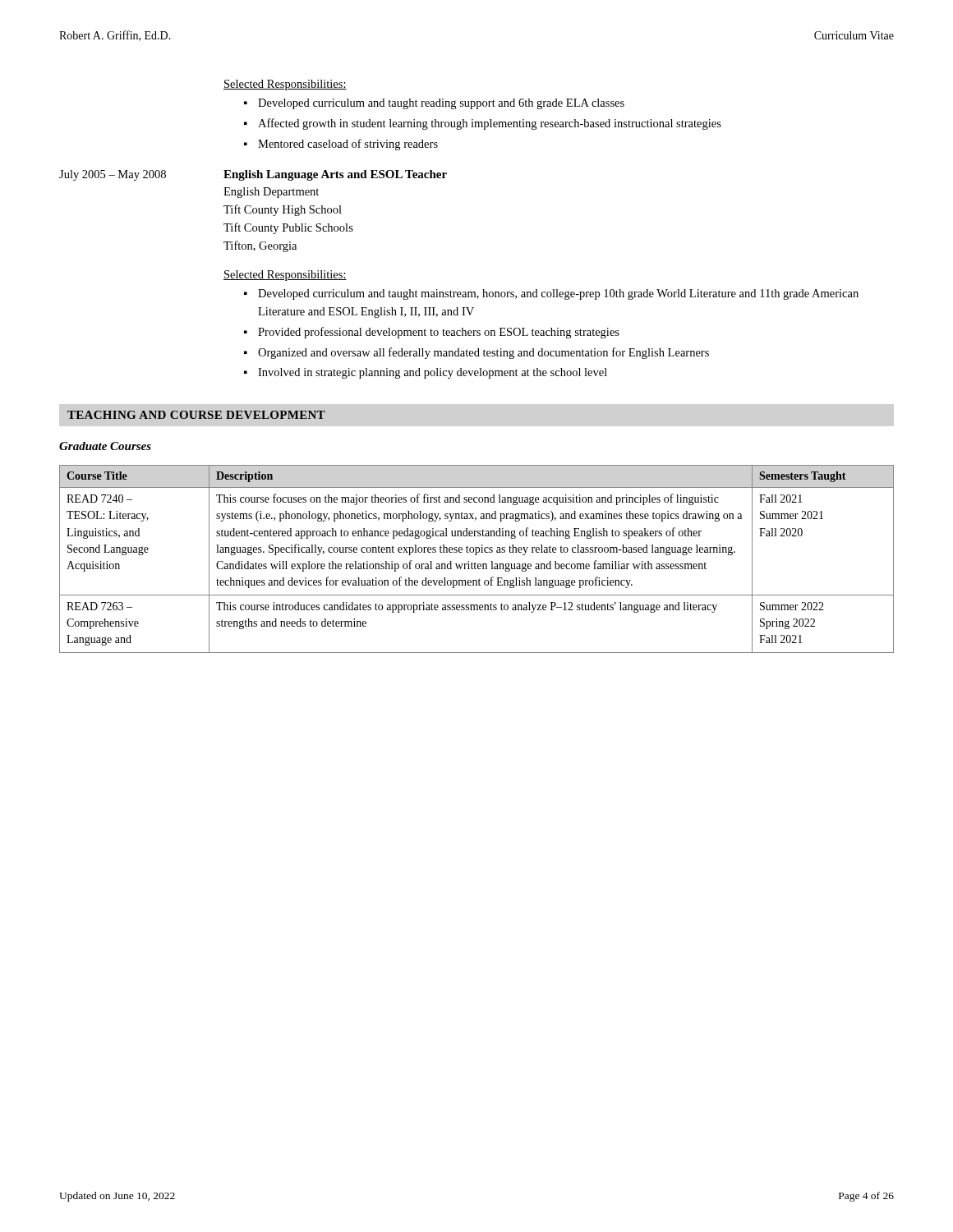The height and width of the screenshot is (1232, 953).
Task: Locate the element starting "Provided professional development to teachers on"
Action: [439, 332]
